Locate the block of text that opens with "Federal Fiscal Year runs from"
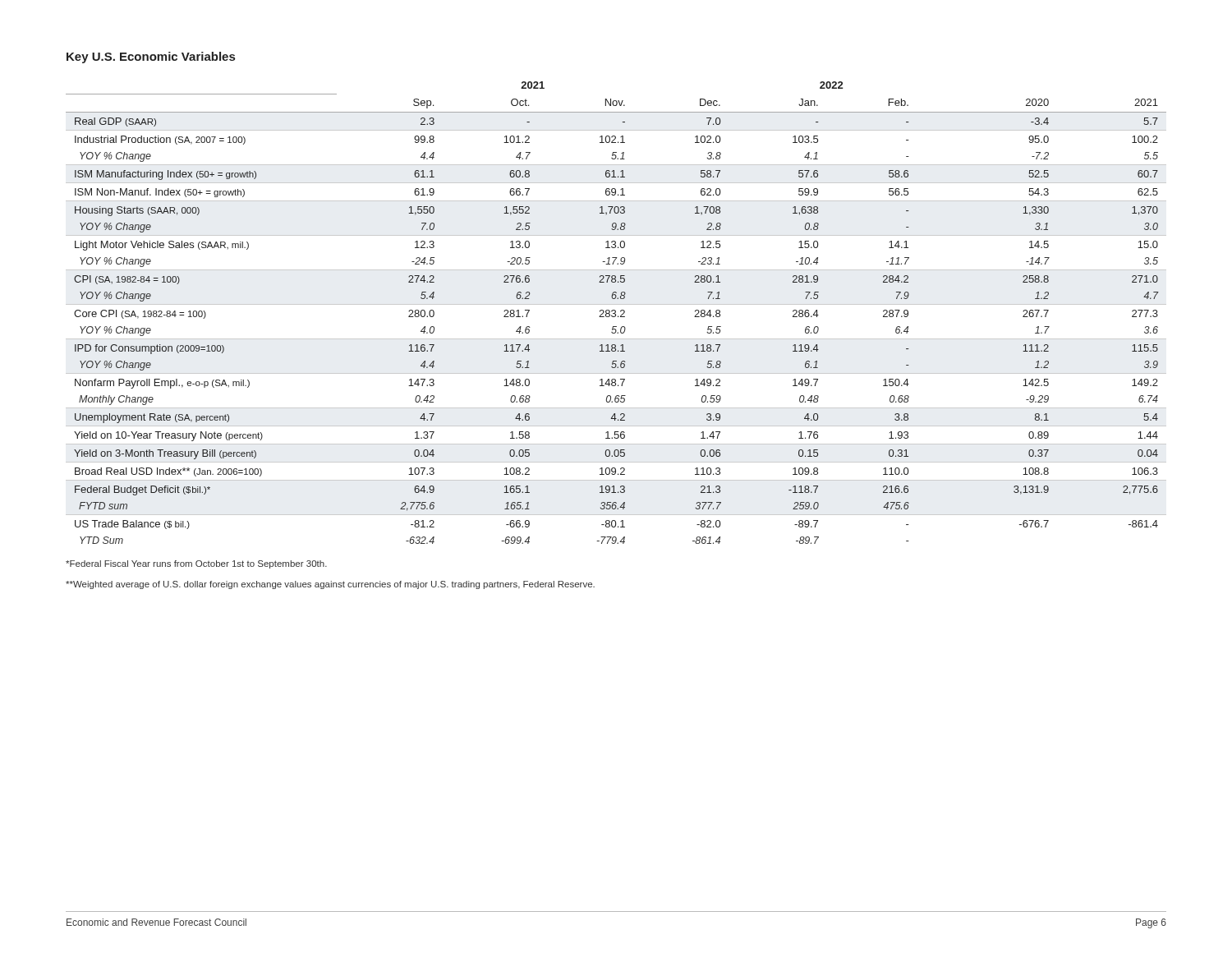This screenshot has height=953, width=1232. click(196, 564)
